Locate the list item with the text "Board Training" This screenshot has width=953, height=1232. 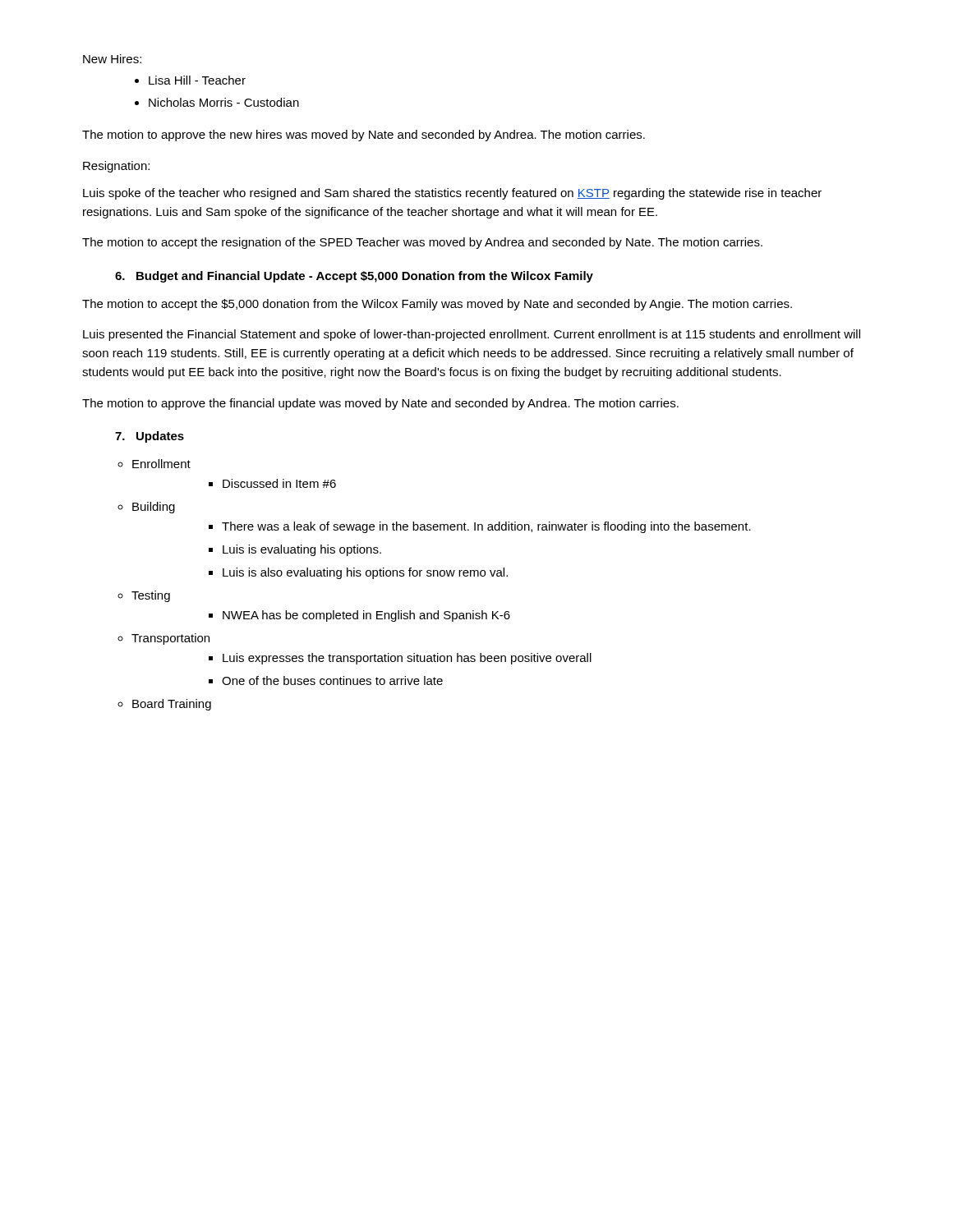pos(171,703)
